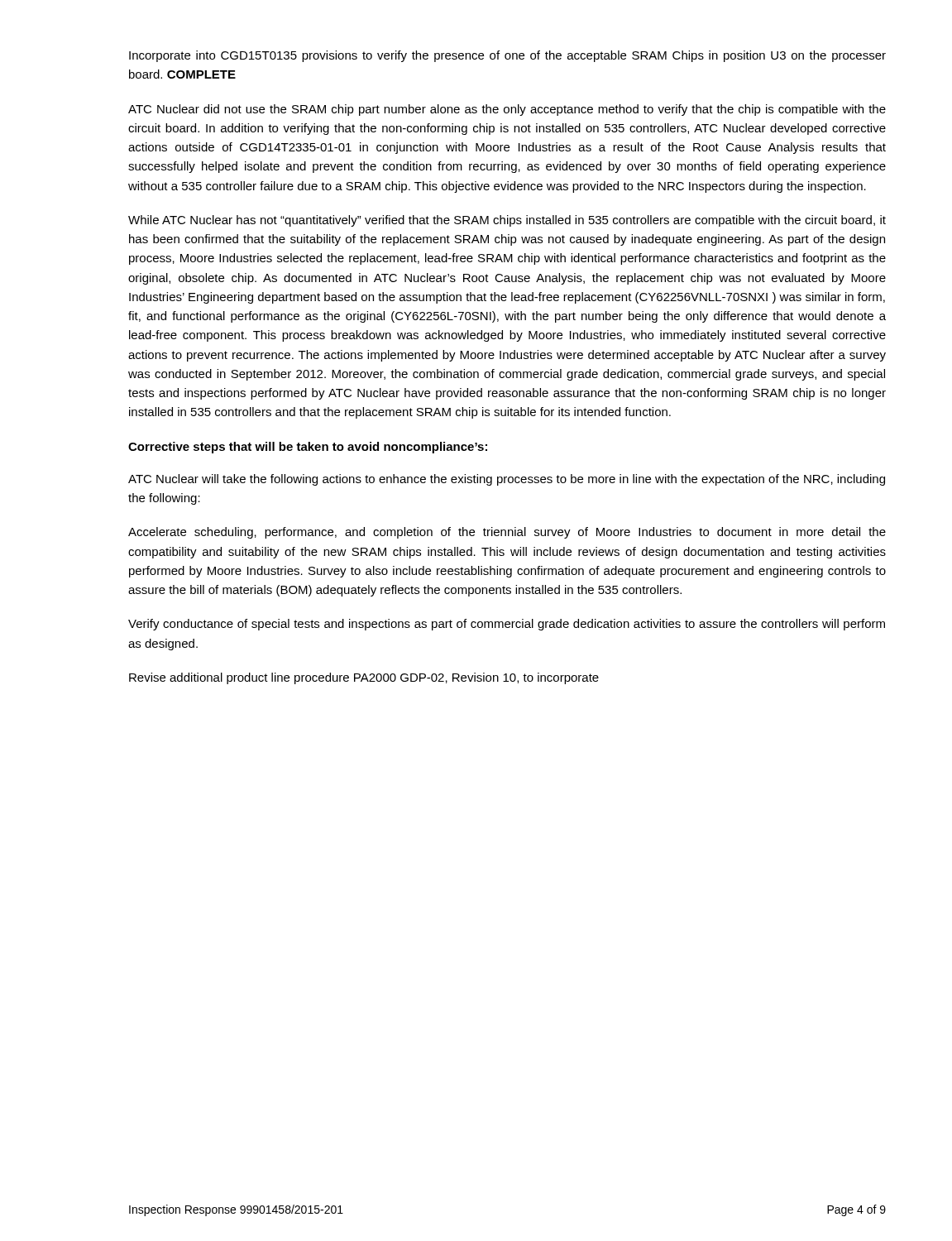
Task: Click the passage that begins "While ATC Nuclear has not “quantitatively” verified"
Action: 507,316
